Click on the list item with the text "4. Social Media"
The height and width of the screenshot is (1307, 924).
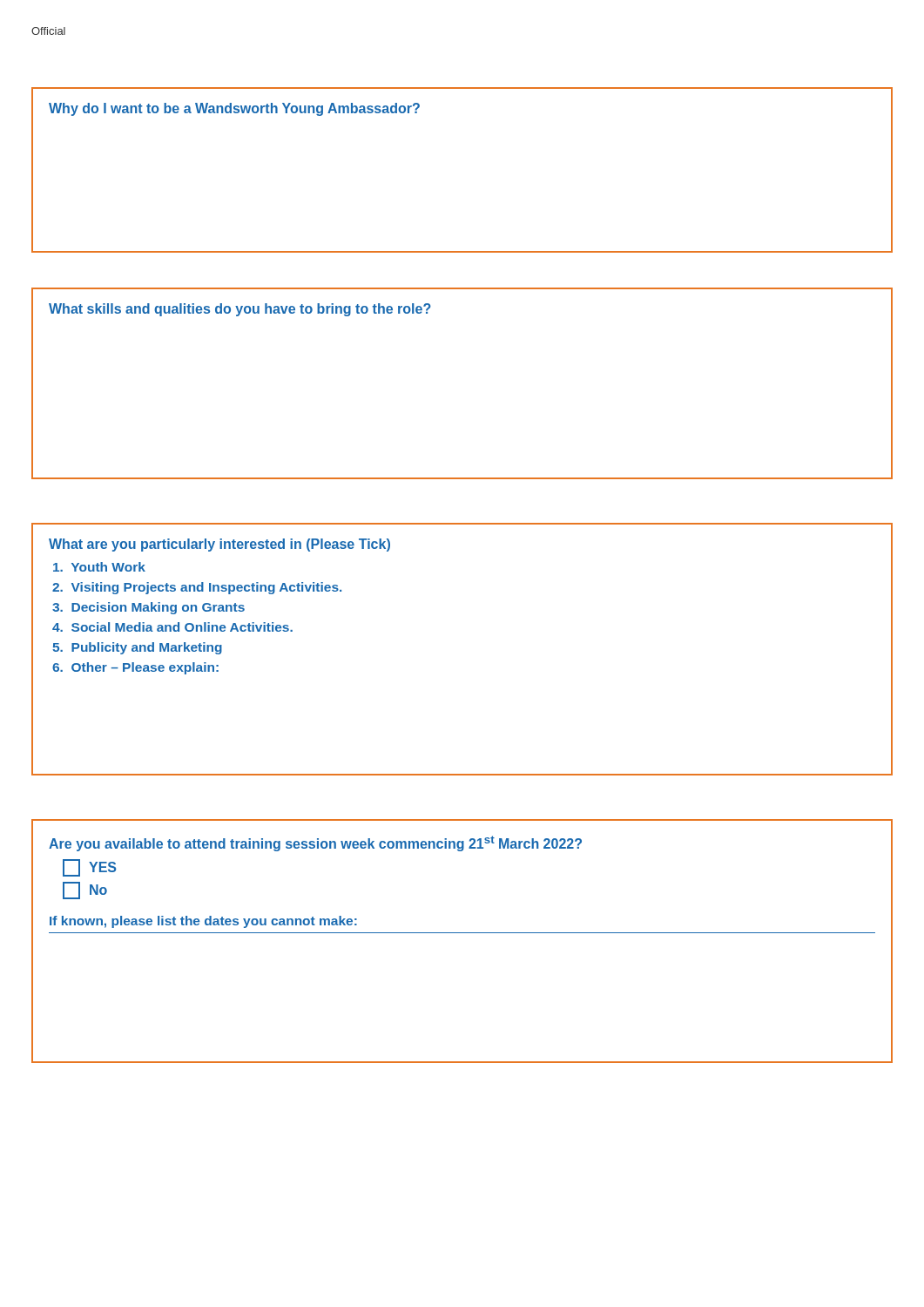point(173,627)
